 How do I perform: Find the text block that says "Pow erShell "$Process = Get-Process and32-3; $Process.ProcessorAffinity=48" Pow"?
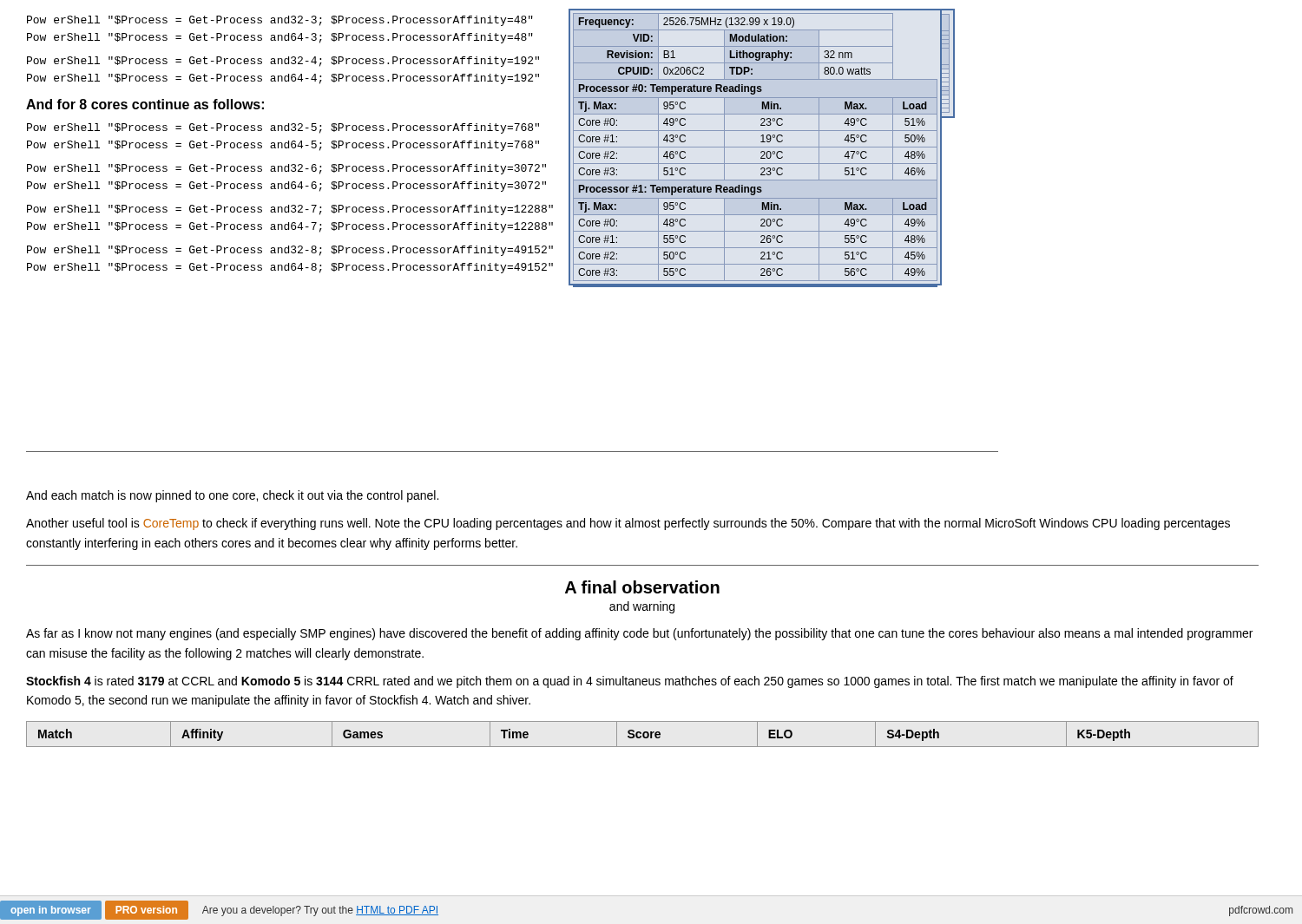(x=295, y=29)
